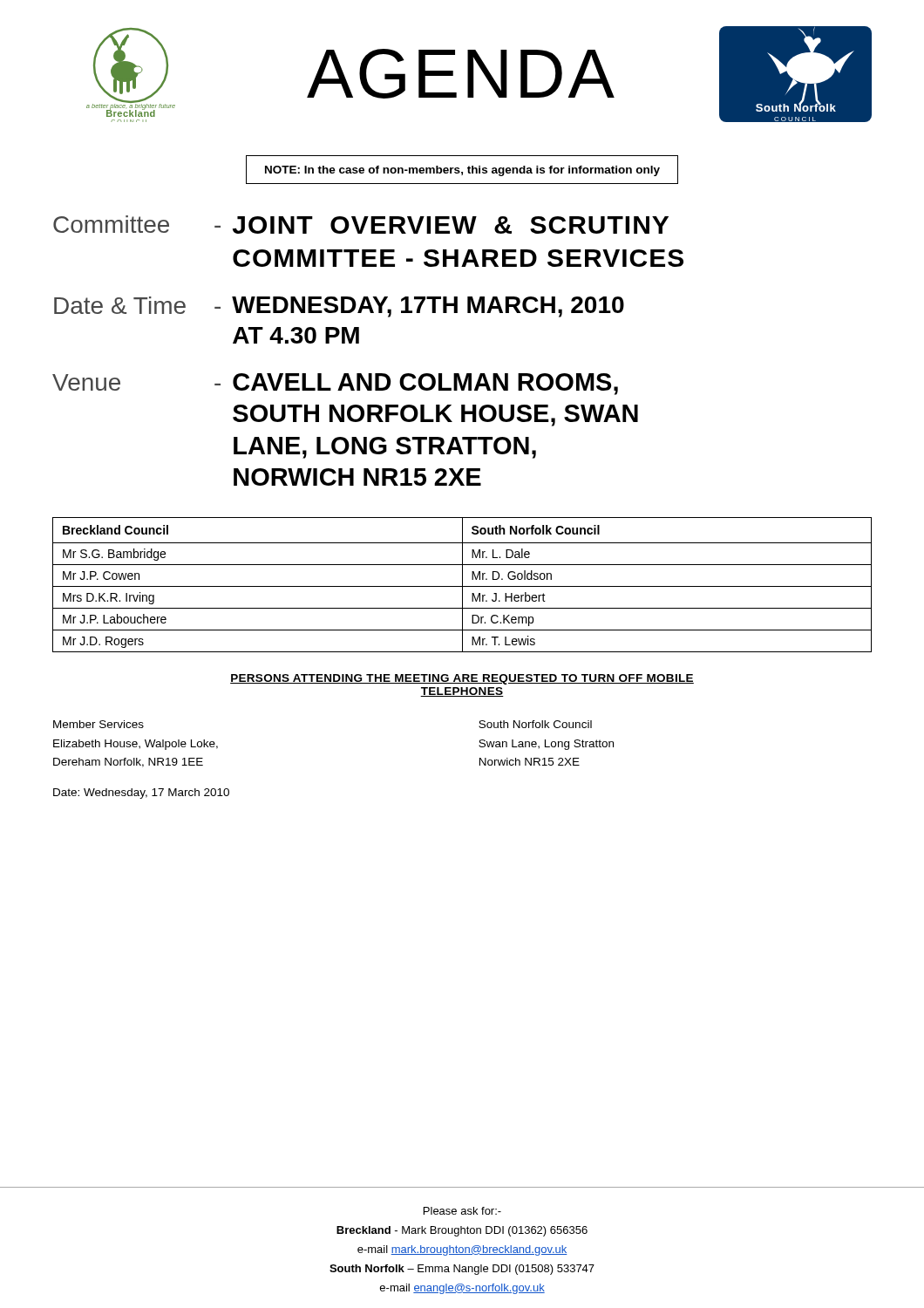The width and height of the screenshot is (924, 1308).
Task: Select the text block with the text "Date & Time - WEDNESDAY, 17TH"
Action: (x=338, y=320)
